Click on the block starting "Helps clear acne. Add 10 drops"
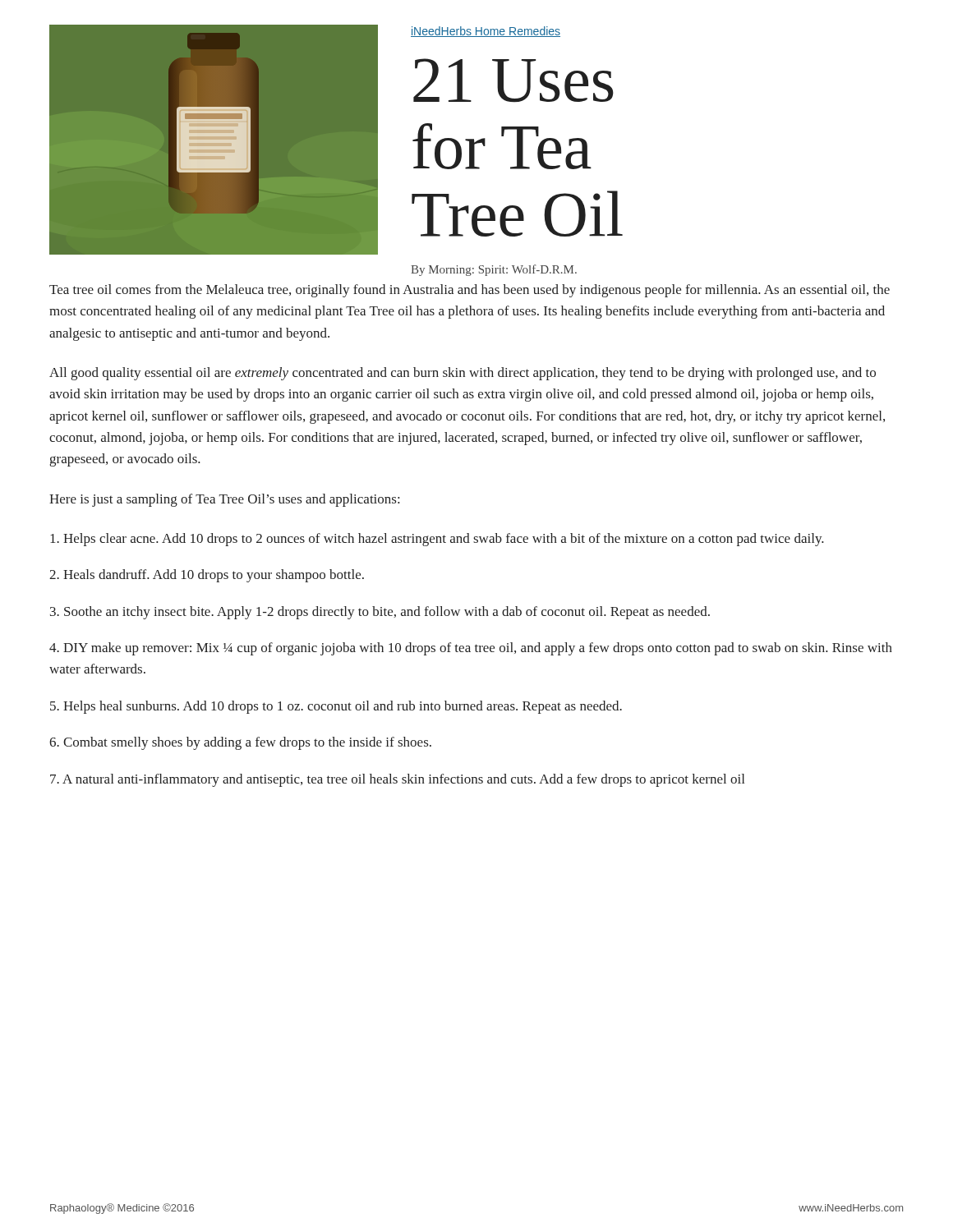 pyautogui.click(x=437, y=538)
